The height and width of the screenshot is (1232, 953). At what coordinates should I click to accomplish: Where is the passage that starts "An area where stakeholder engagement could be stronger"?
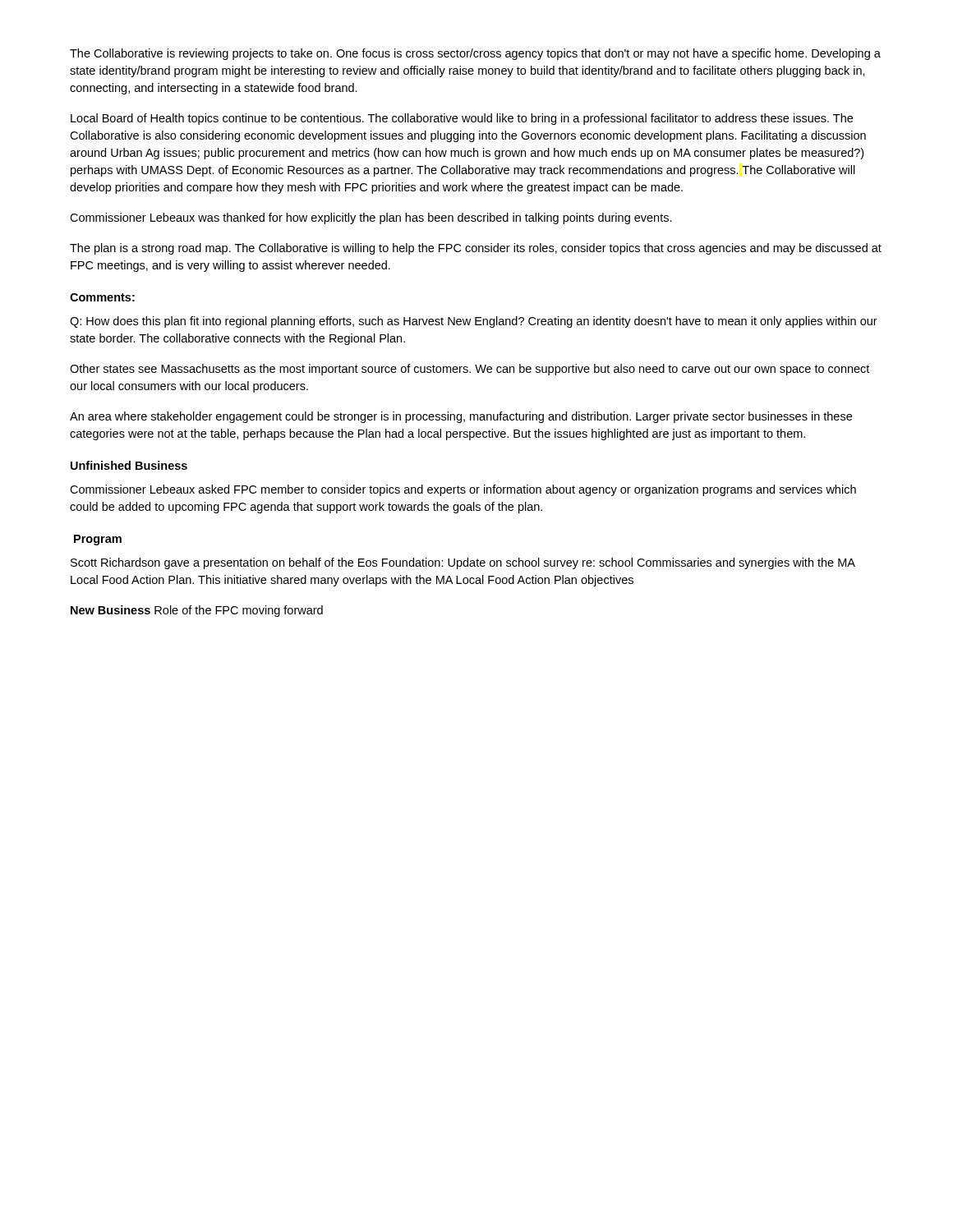(461, 425)
